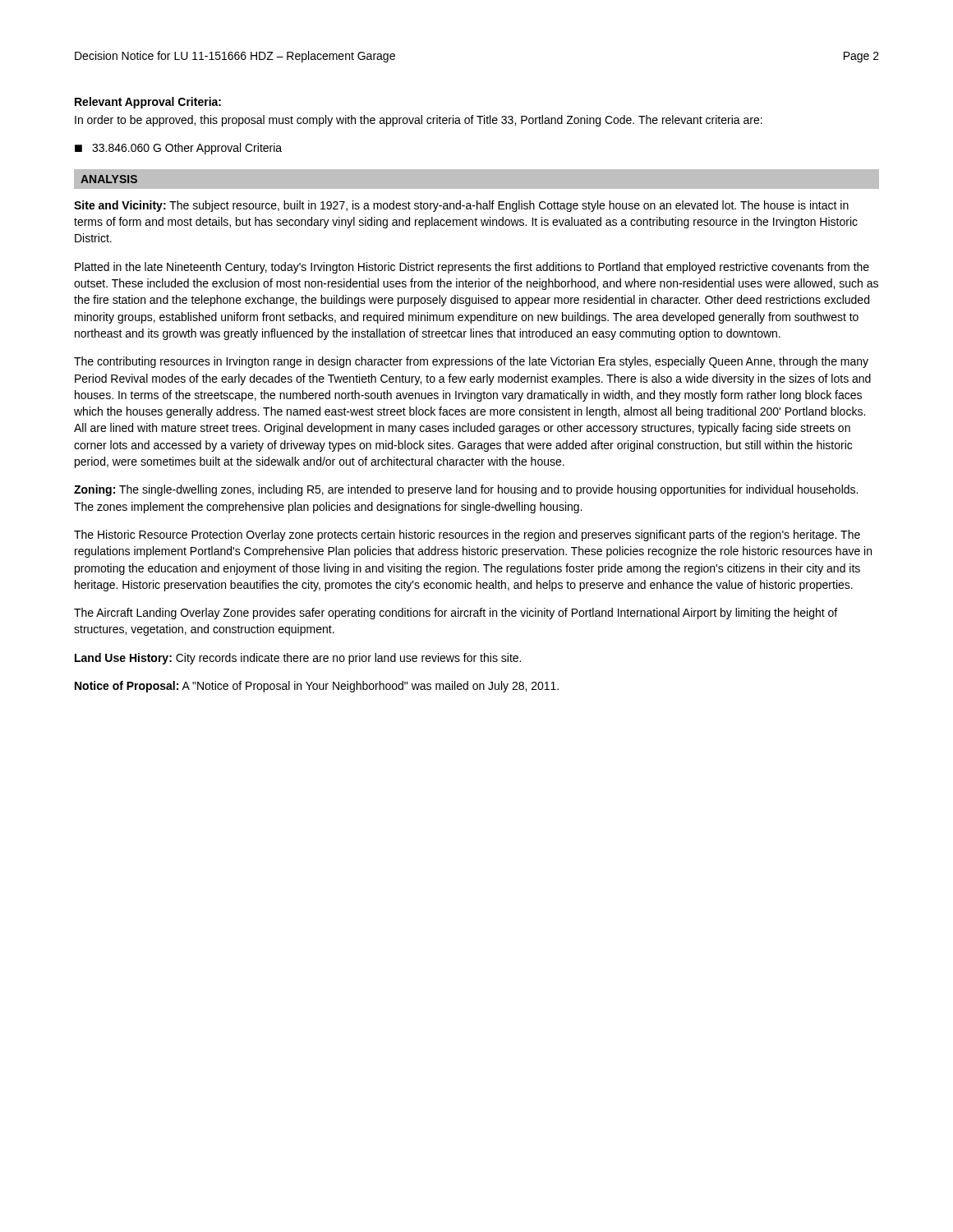Click on the text starting "Platted in the late Nineteenth"

[476, 300]
